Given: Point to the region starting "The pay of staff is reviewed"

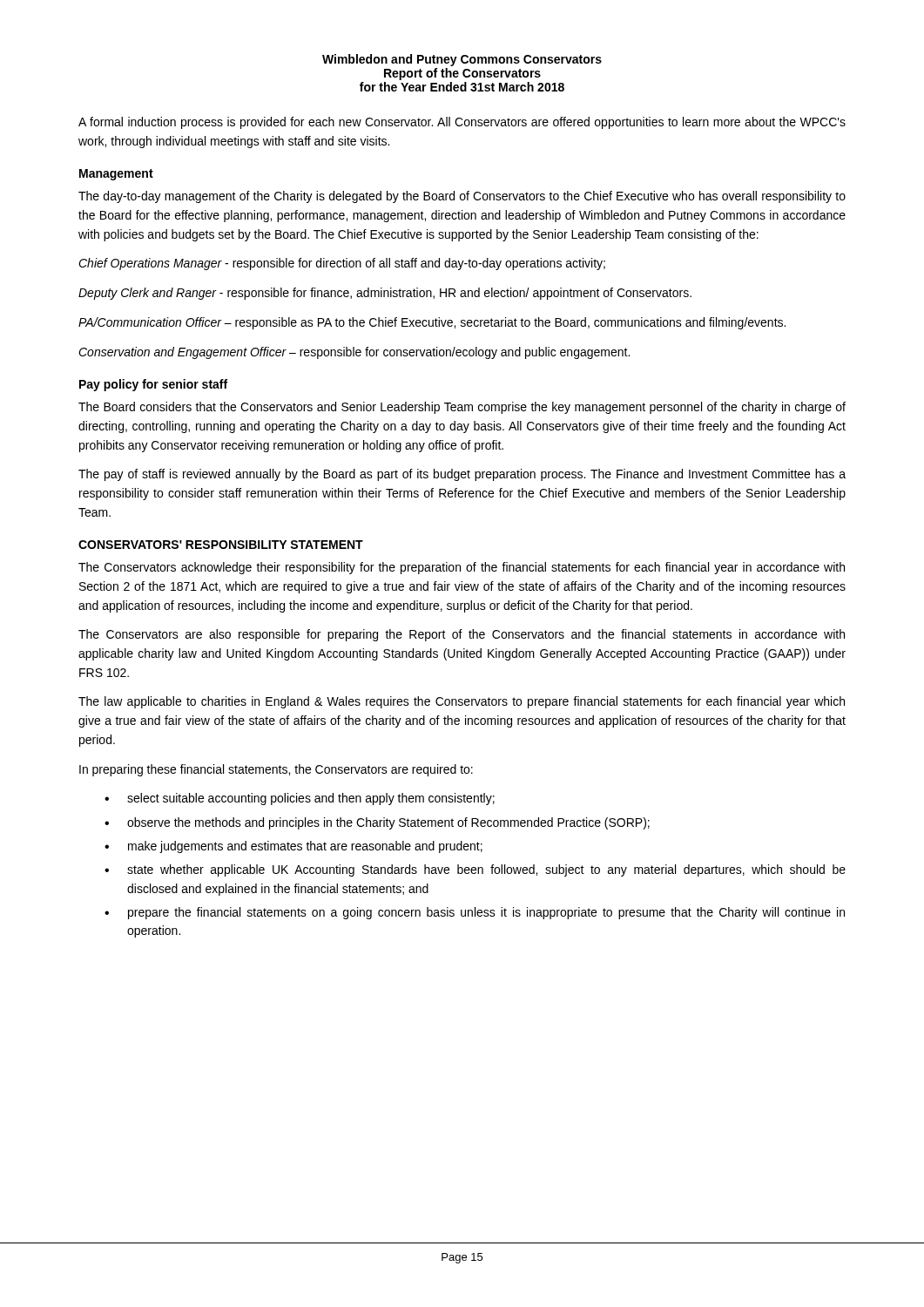Looking at the screenshot, I should tap(462, 493).
